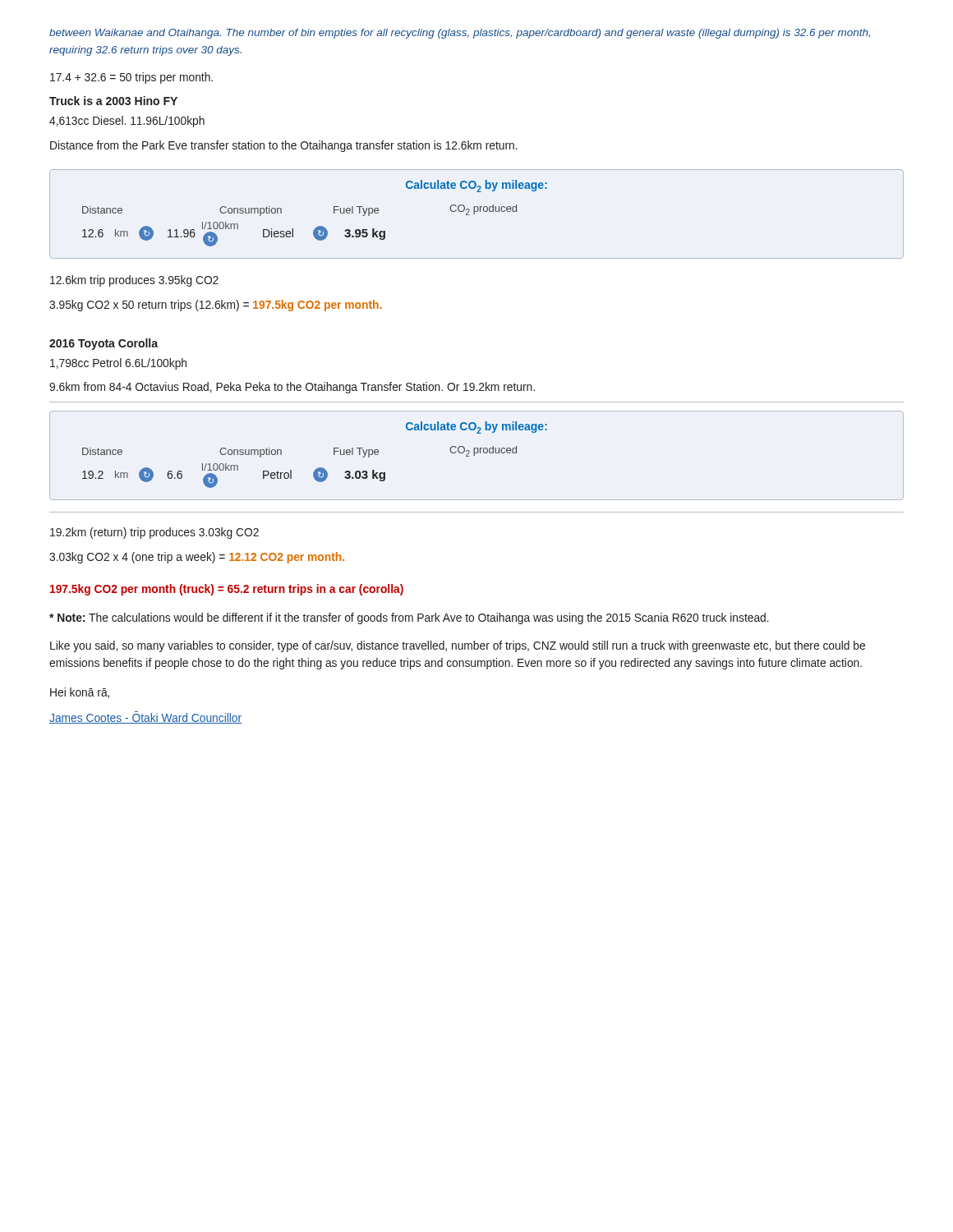Click on the text starting "James Cootes - Ōtaki"
The width and height of the screenshot is (953, 1232).
pos(145,718)
